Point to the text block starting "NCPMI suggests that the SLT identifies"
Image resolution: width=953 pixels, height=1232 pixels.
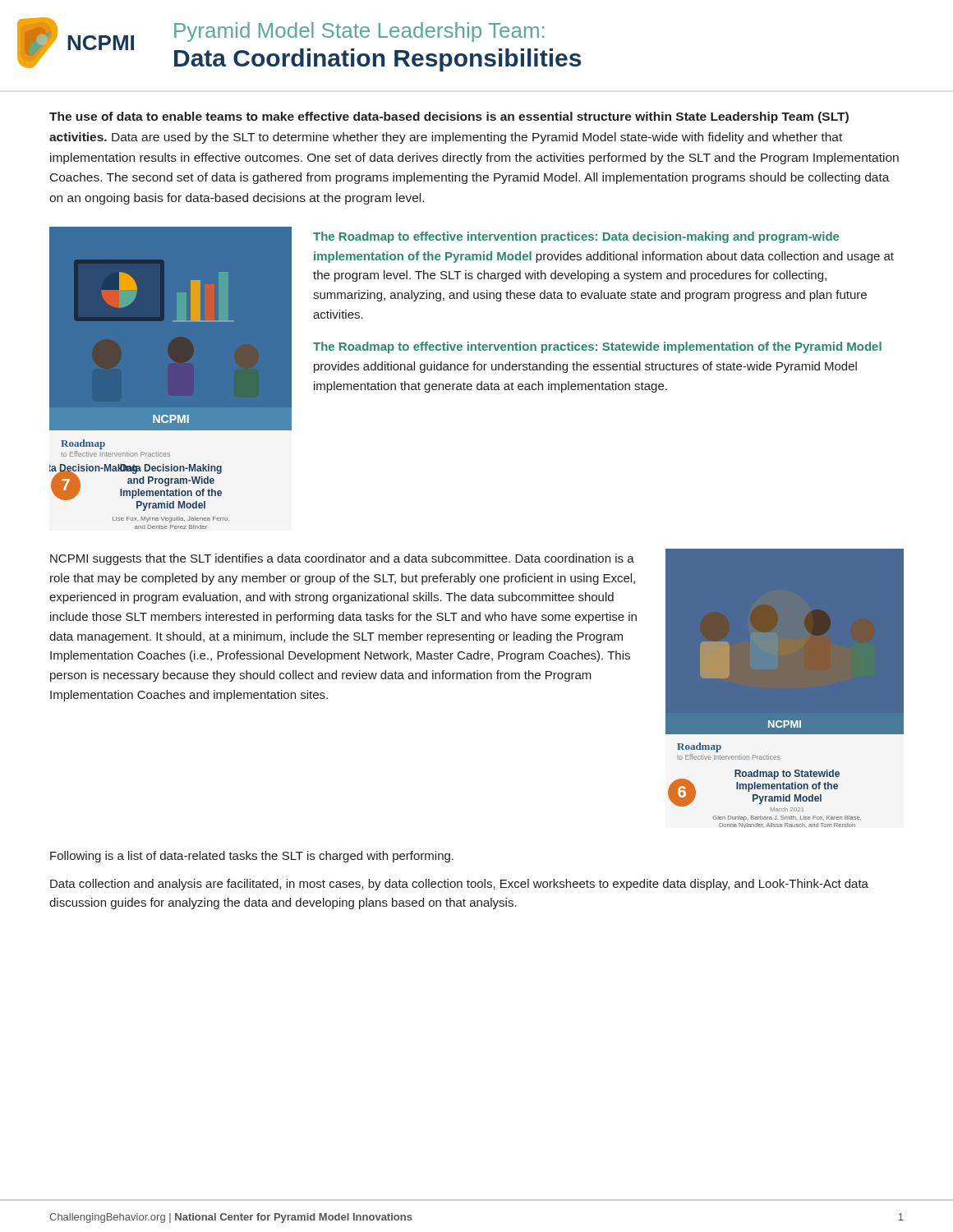coord(347,626)
